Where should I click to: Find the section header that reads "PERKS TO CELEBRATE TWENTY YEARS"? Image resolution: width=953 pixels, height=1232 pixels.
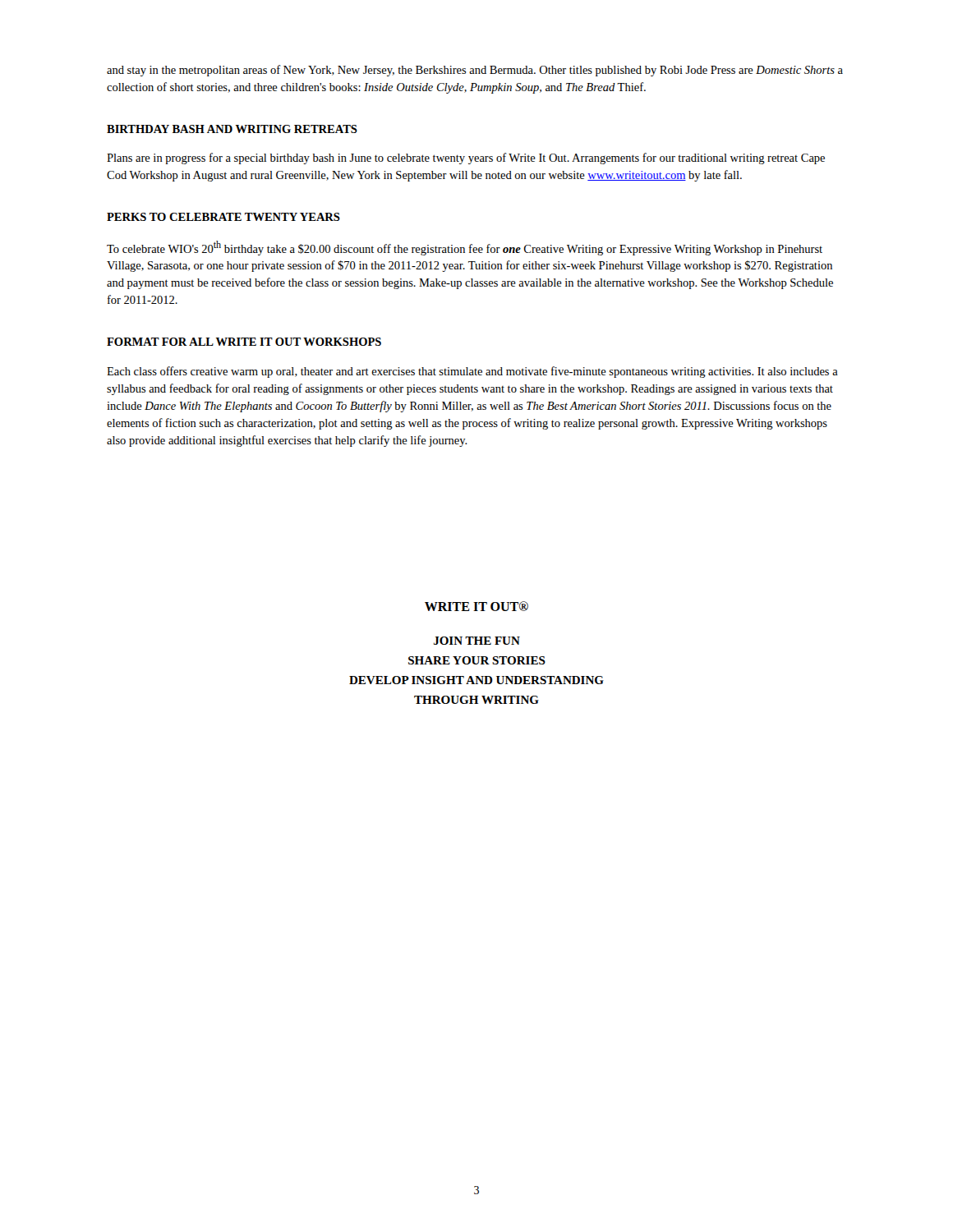click(223, 217)
